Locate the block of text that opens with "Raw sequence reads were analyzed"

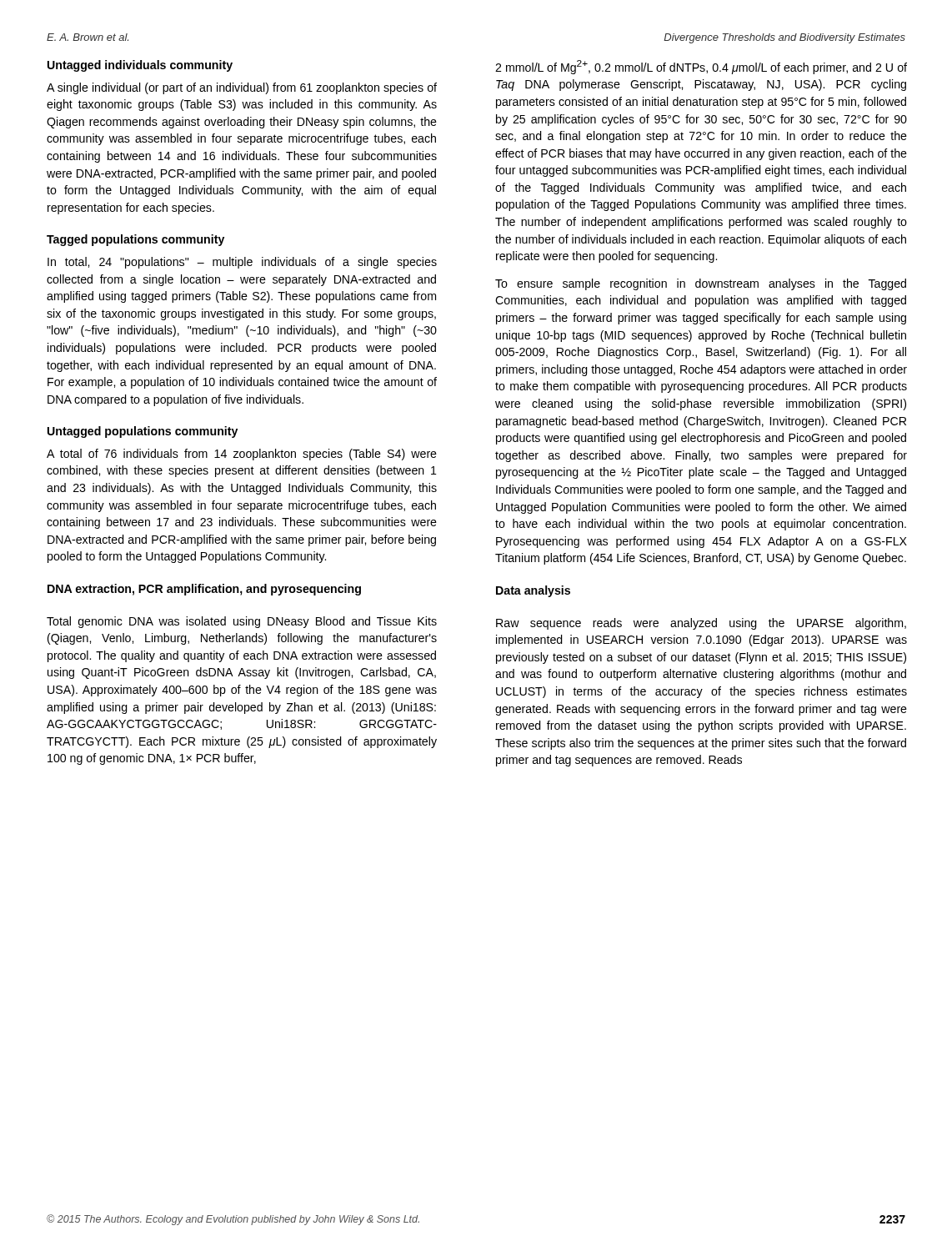pos(701,691)
